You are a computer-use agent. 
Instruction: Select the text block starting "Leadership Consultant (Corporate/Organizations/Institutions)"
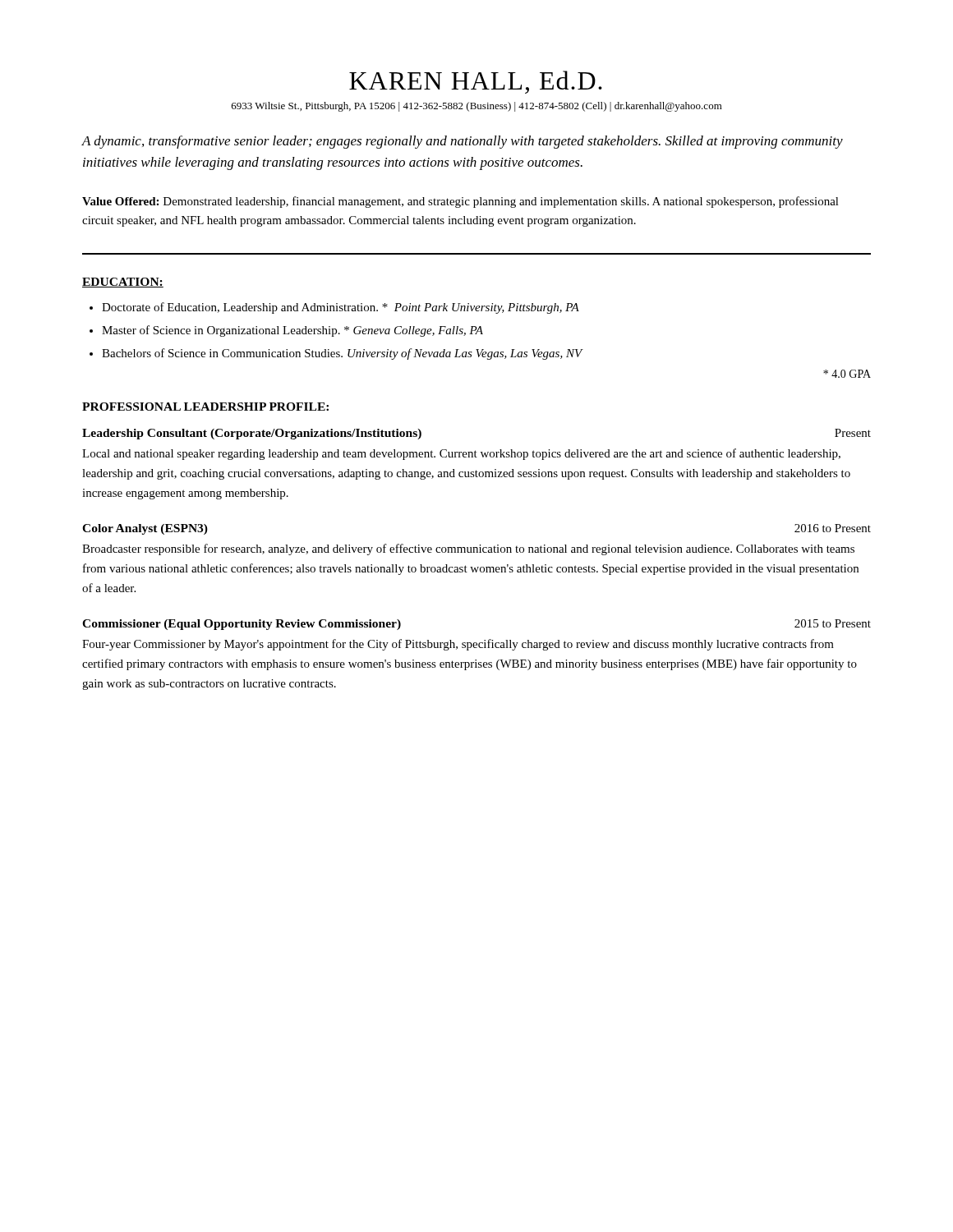click(x=252, y=433)
